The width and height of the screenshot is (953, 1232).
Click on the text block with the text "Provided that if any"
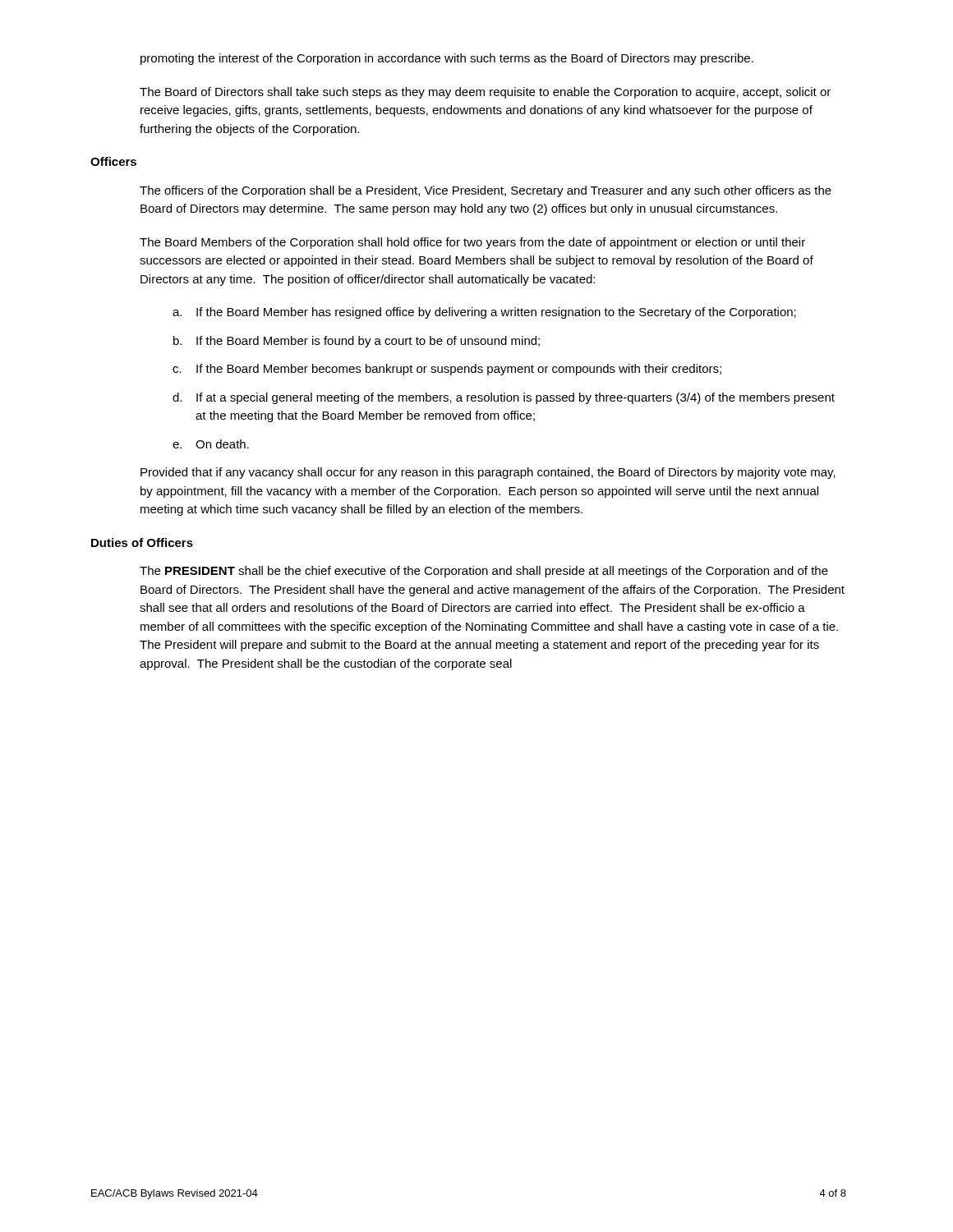point(488,490)
